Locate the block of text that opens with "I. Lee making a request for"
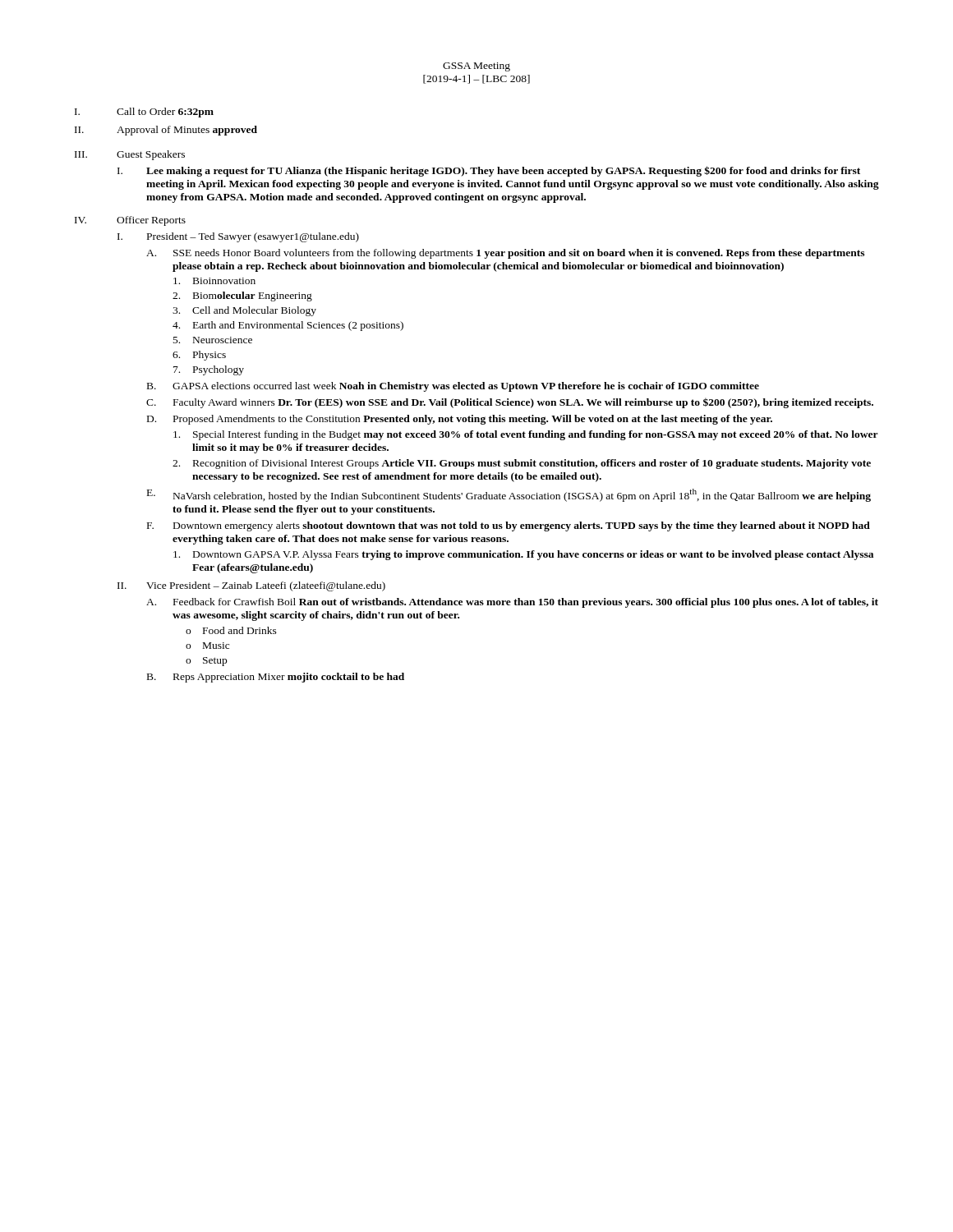Screen dimensions: 1232x953 point(498,184)
